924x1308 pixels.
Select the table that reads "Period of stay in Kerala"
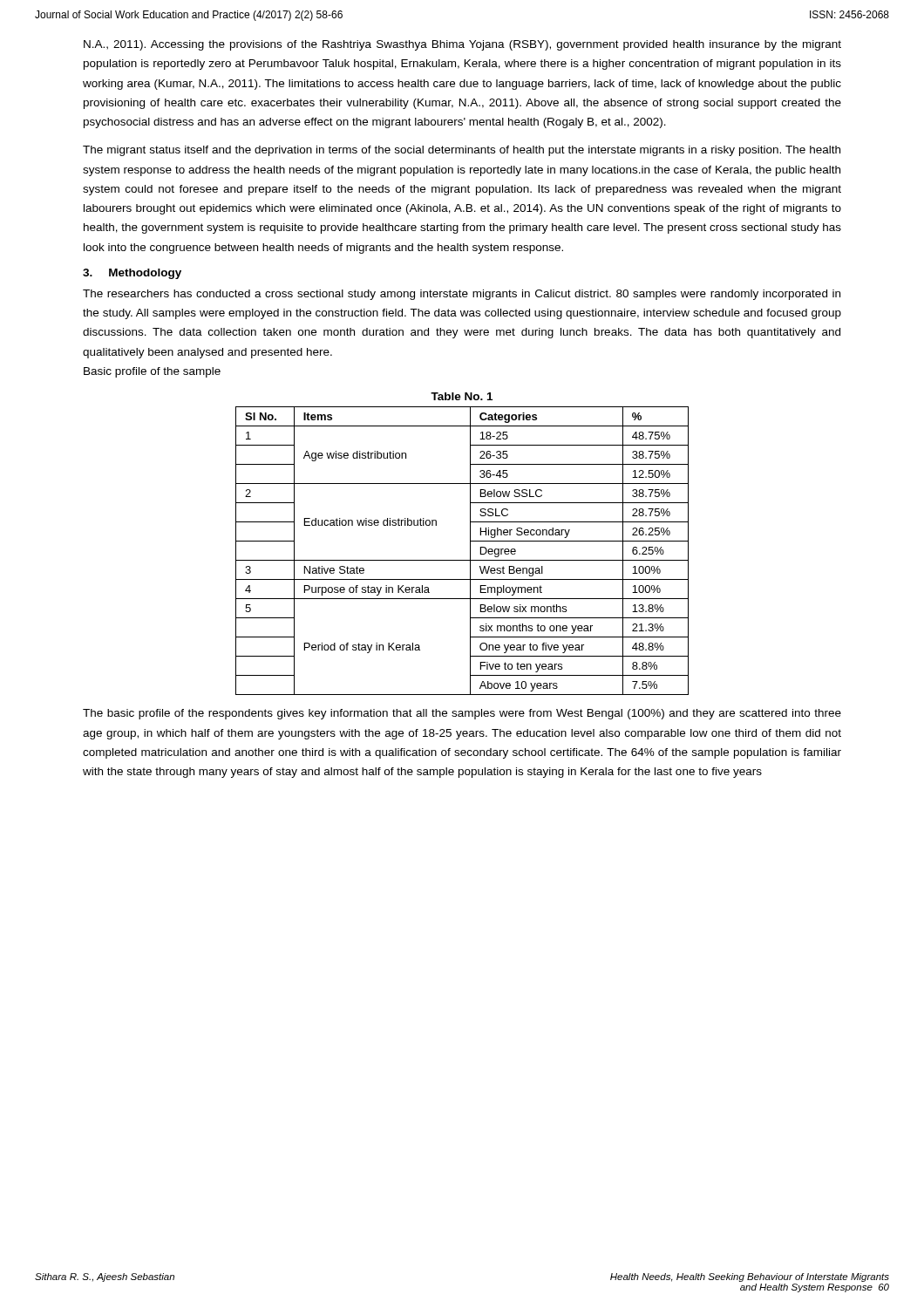point(462,551)
